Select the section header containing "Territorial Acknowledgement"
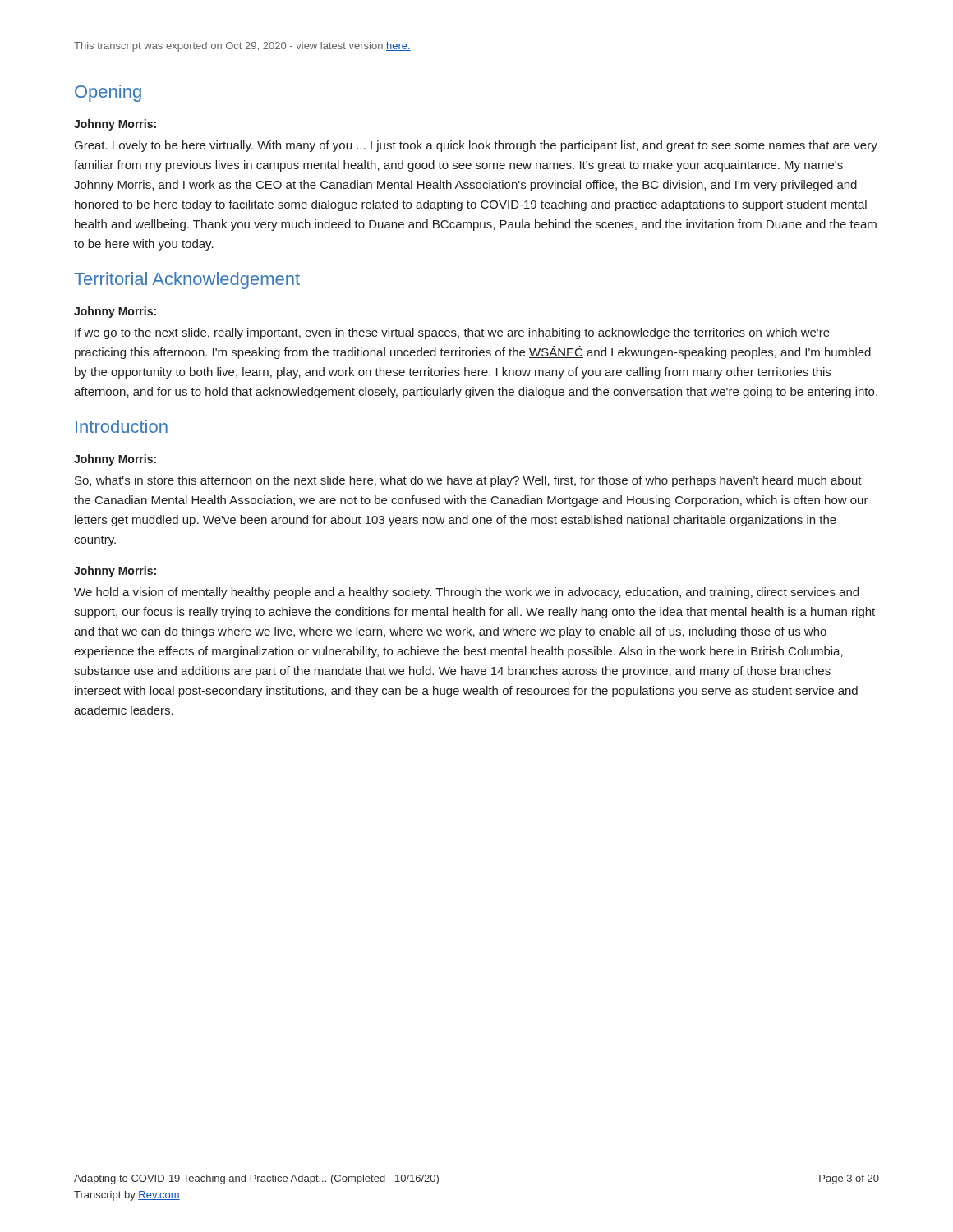 (187, 279)
